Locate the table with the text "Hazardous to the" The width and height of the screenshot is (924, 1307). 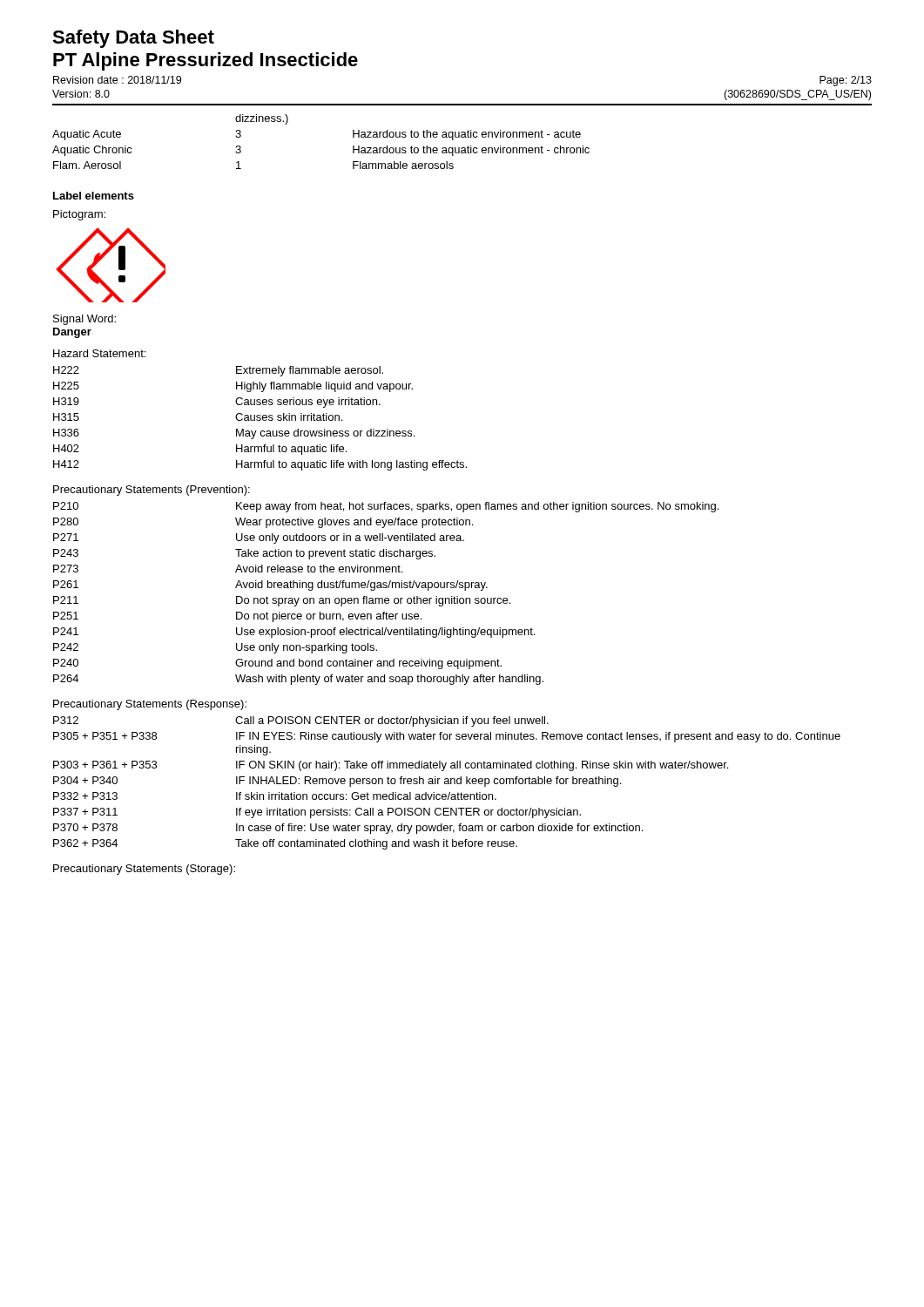pyautogui.click(x=462, y=142)
